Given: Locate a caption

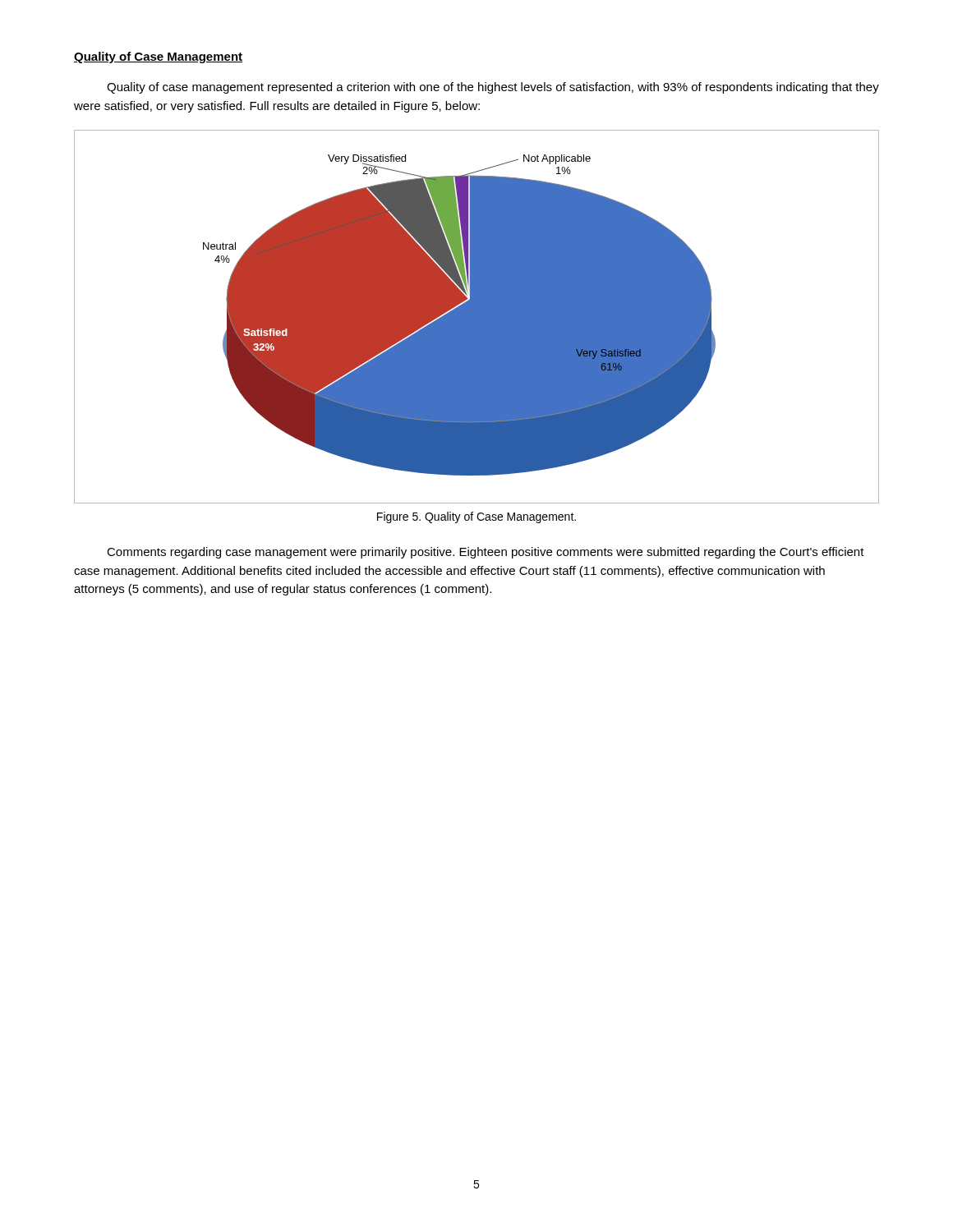Looking at the screenshot, I should tap(476, 517).
